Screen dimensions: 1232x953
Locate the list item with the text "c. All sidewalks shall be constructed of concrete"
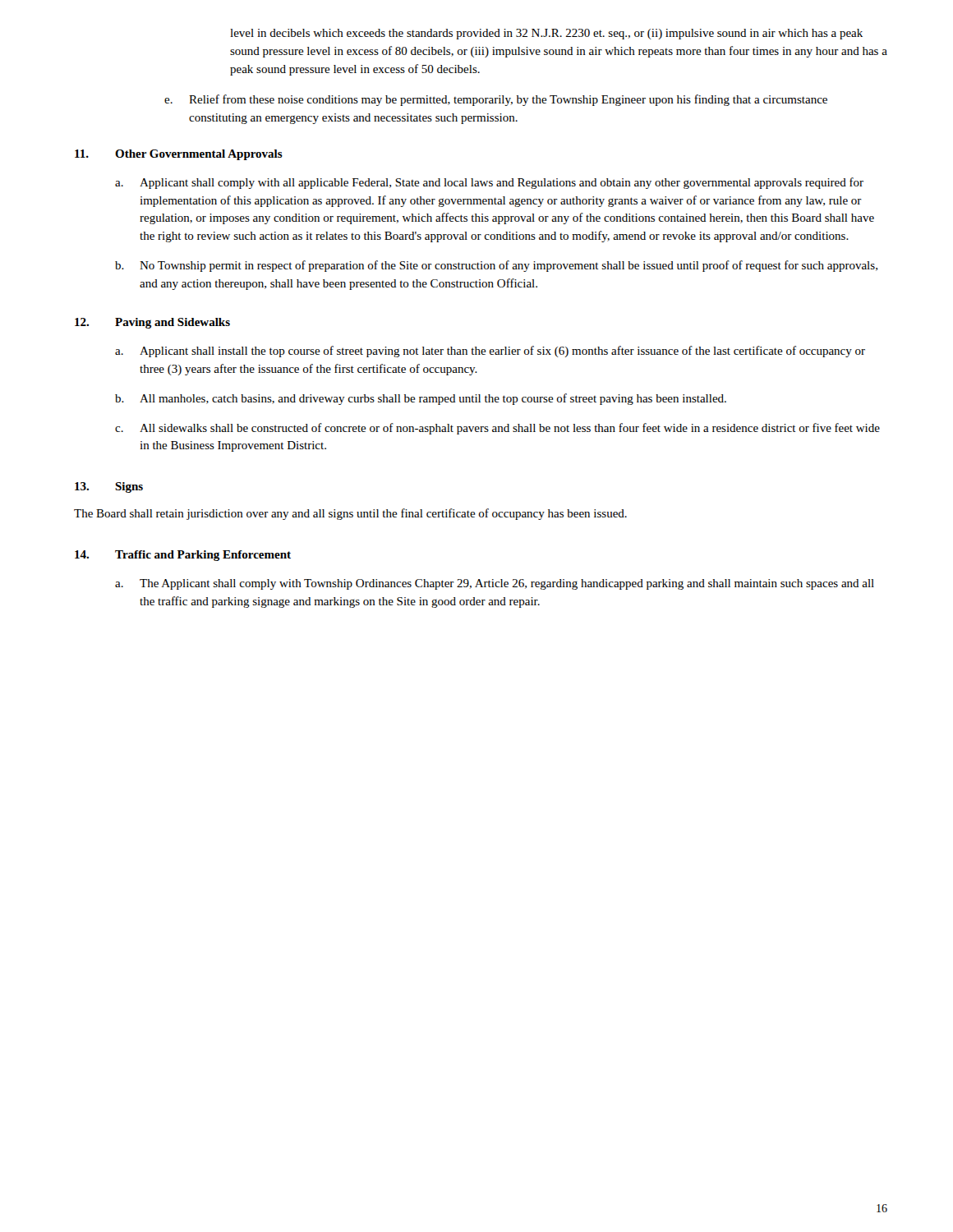(x=501, y=437)
